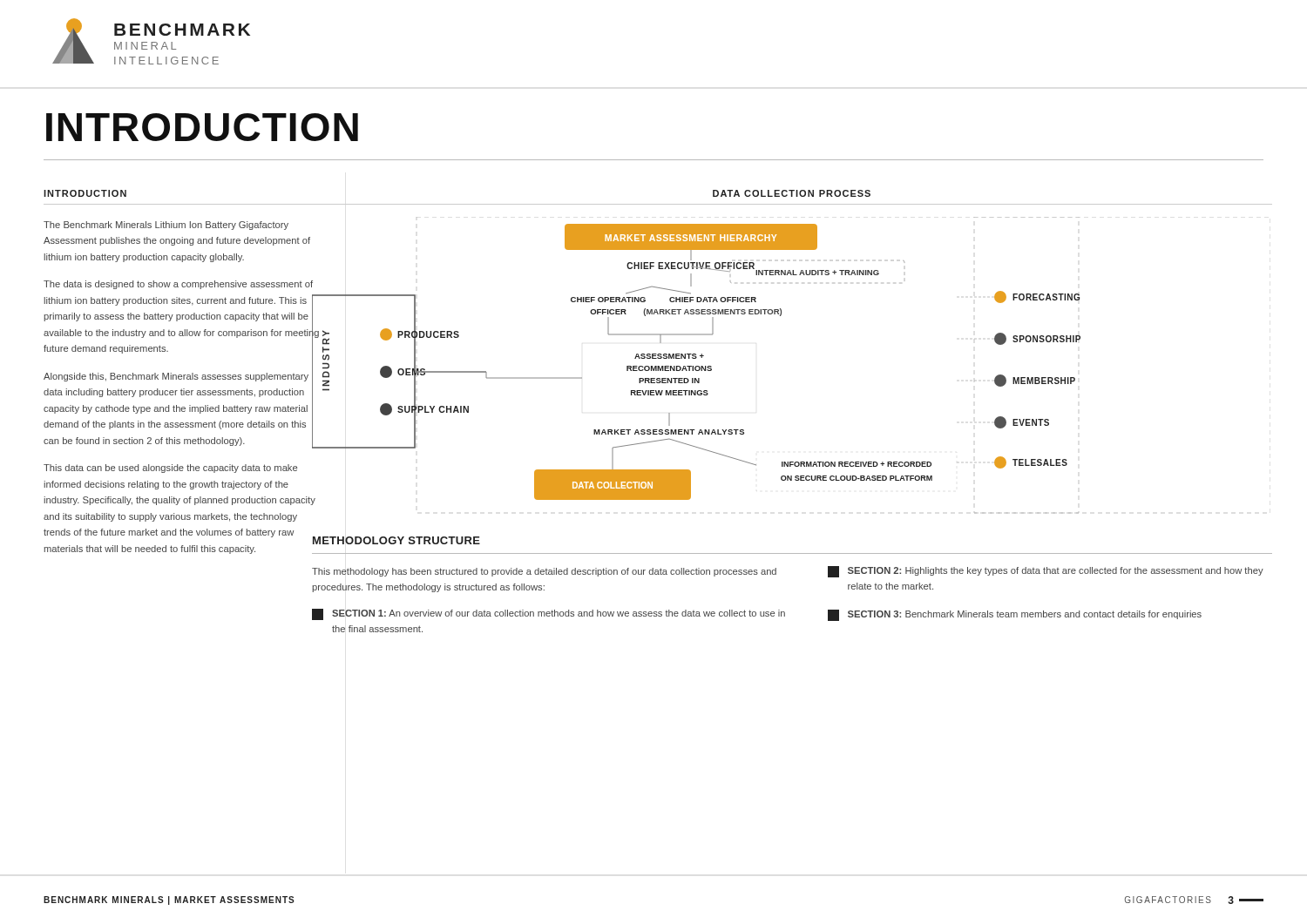
Task: Point to the block beginning "SECTION 3: Benchmark Minerals team"
Action: click(x=1015, y=615)
